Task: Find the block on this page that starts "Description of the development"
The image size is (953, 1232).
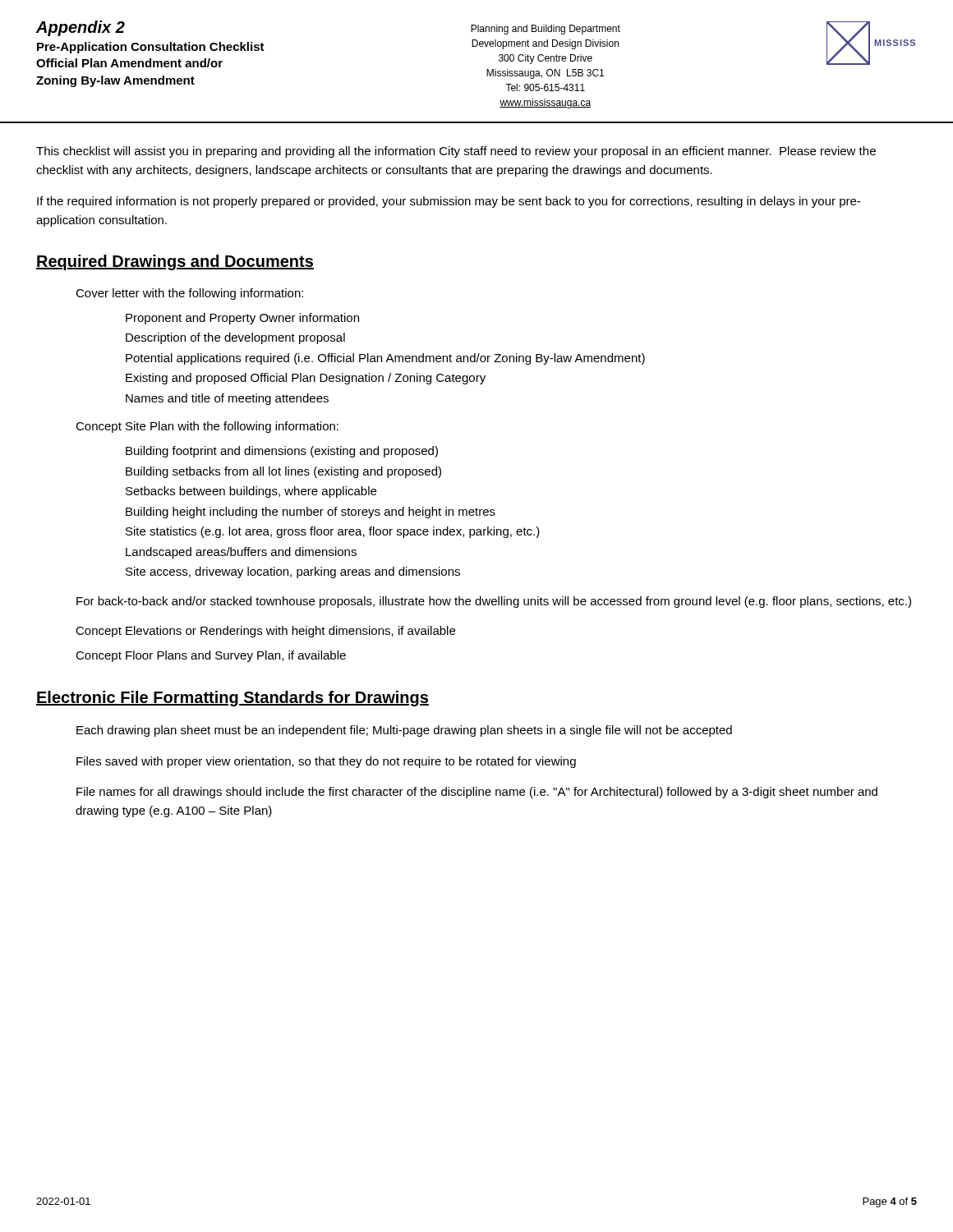Action: [235, 337]
